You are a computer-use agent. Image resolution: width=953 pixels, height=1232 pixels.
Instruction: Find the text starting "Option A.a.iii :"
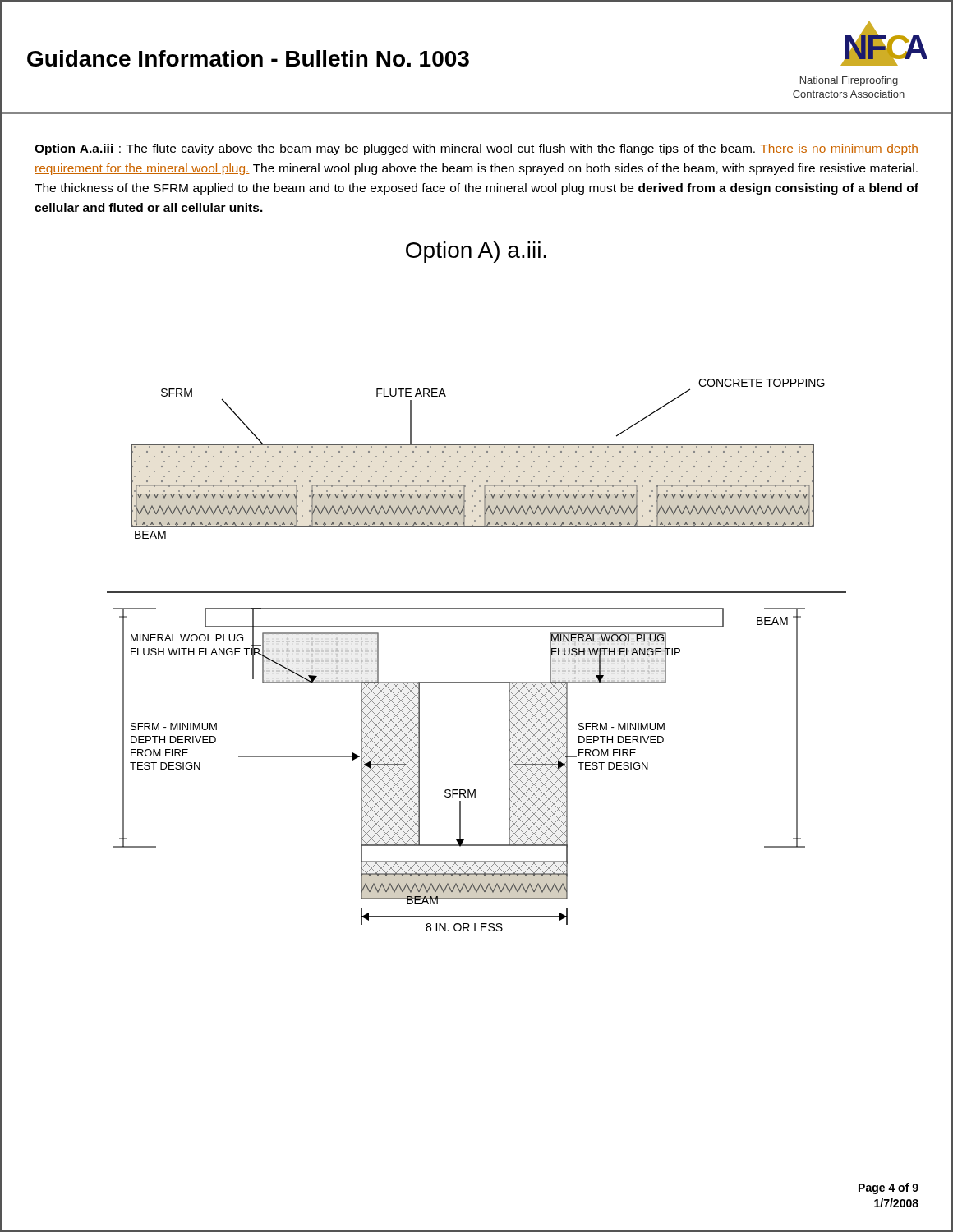pyautogui.click(x=476, y=178)
